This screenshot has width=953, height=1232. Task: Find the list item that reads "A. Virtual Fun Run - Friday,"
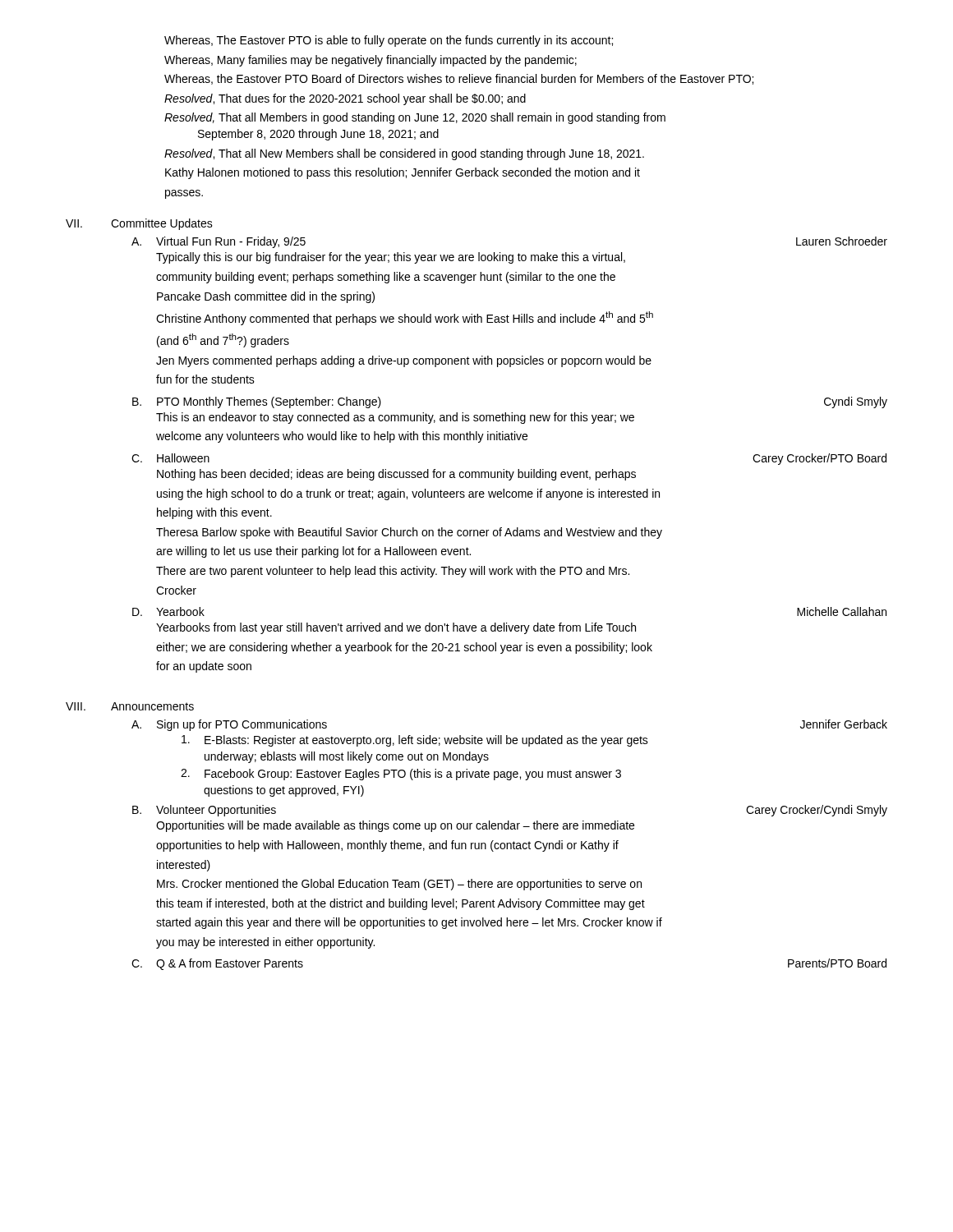point(231,242)
